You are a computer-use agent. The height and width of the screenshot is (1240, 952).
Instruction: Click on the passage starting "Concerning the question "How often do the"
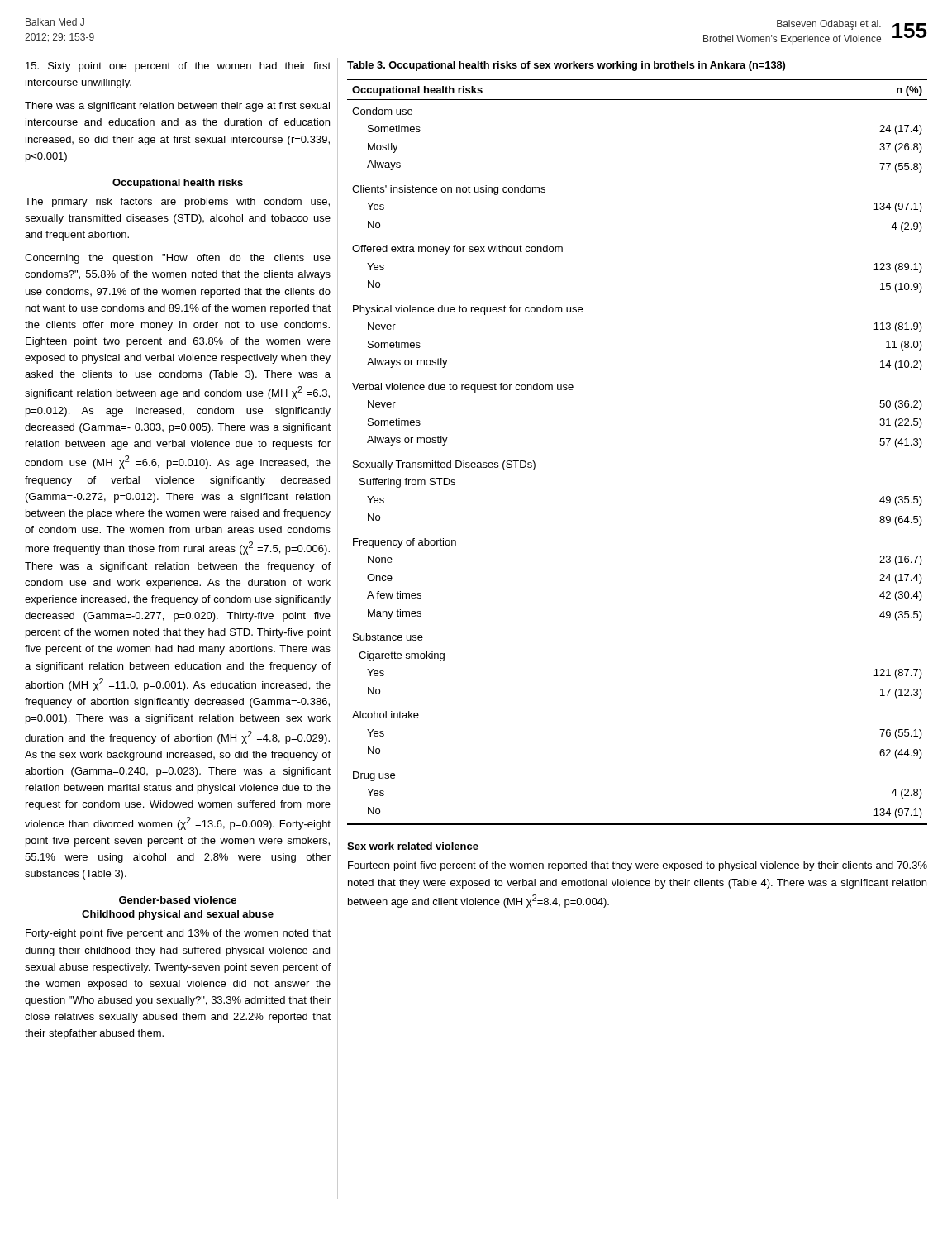[x=178, y=566]
